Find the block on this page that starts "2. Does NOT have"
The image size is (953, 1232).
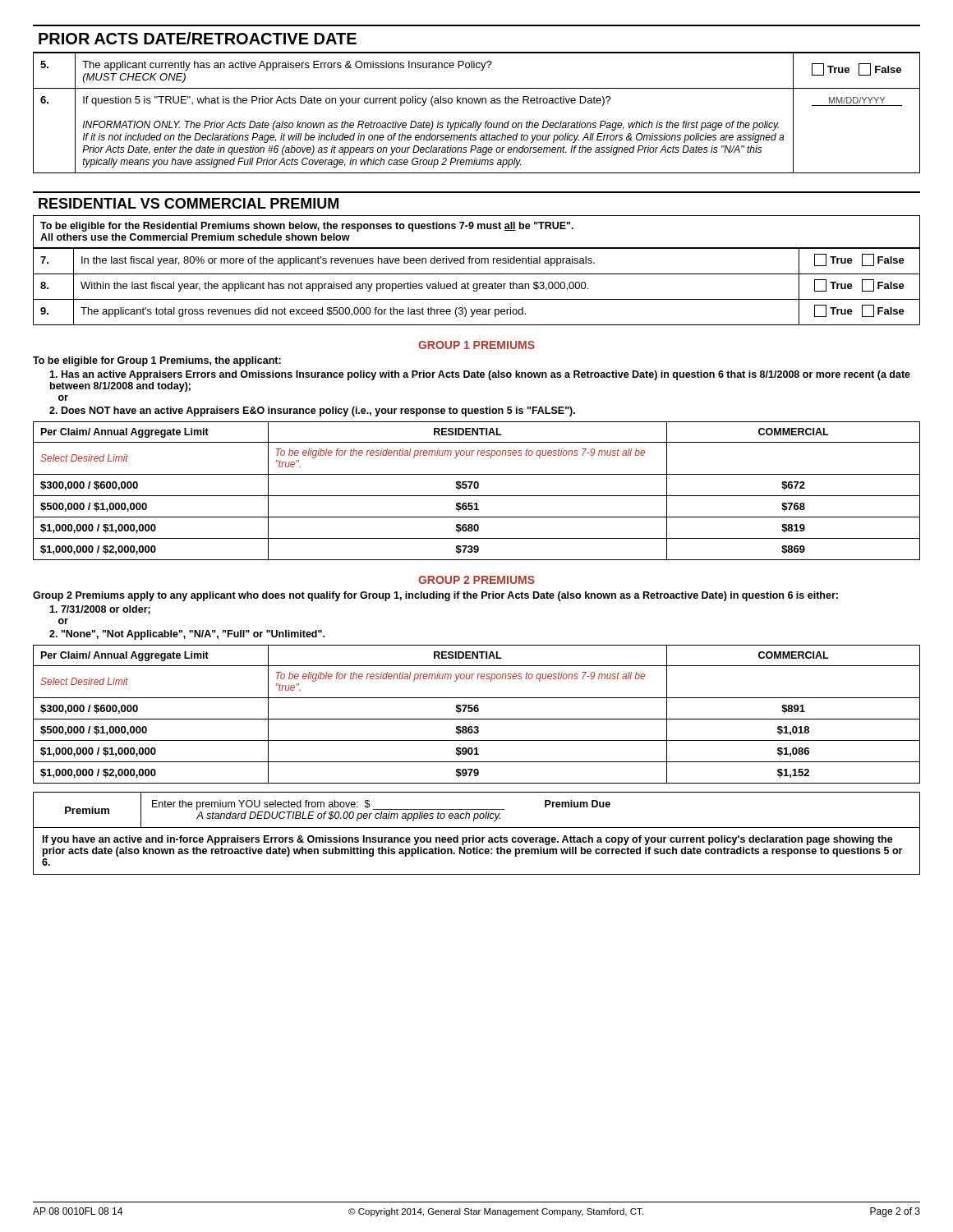[312, 411]
